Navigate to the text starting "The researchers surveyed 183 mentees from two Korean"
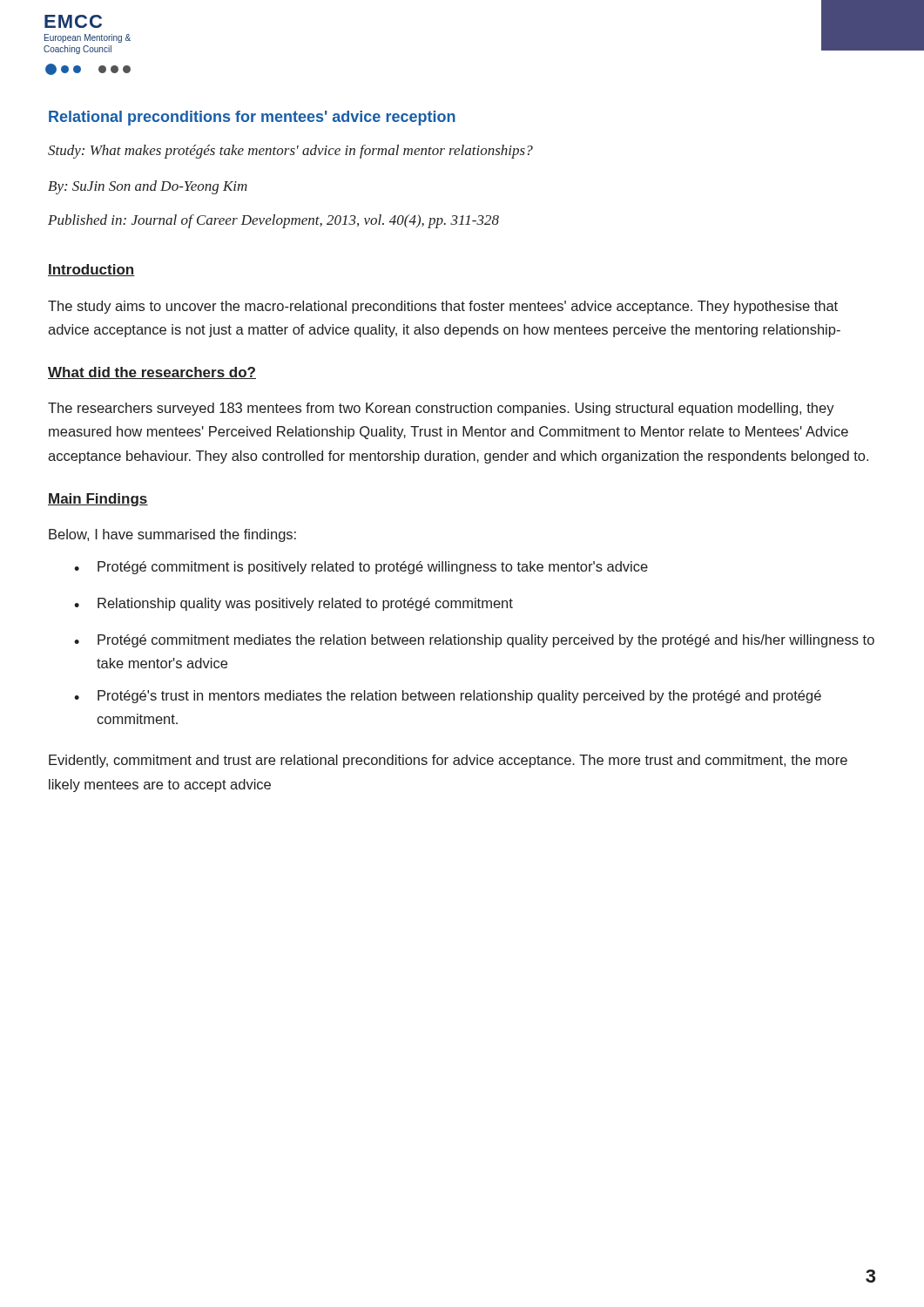 pyautogui.click(x=459, y=432)
